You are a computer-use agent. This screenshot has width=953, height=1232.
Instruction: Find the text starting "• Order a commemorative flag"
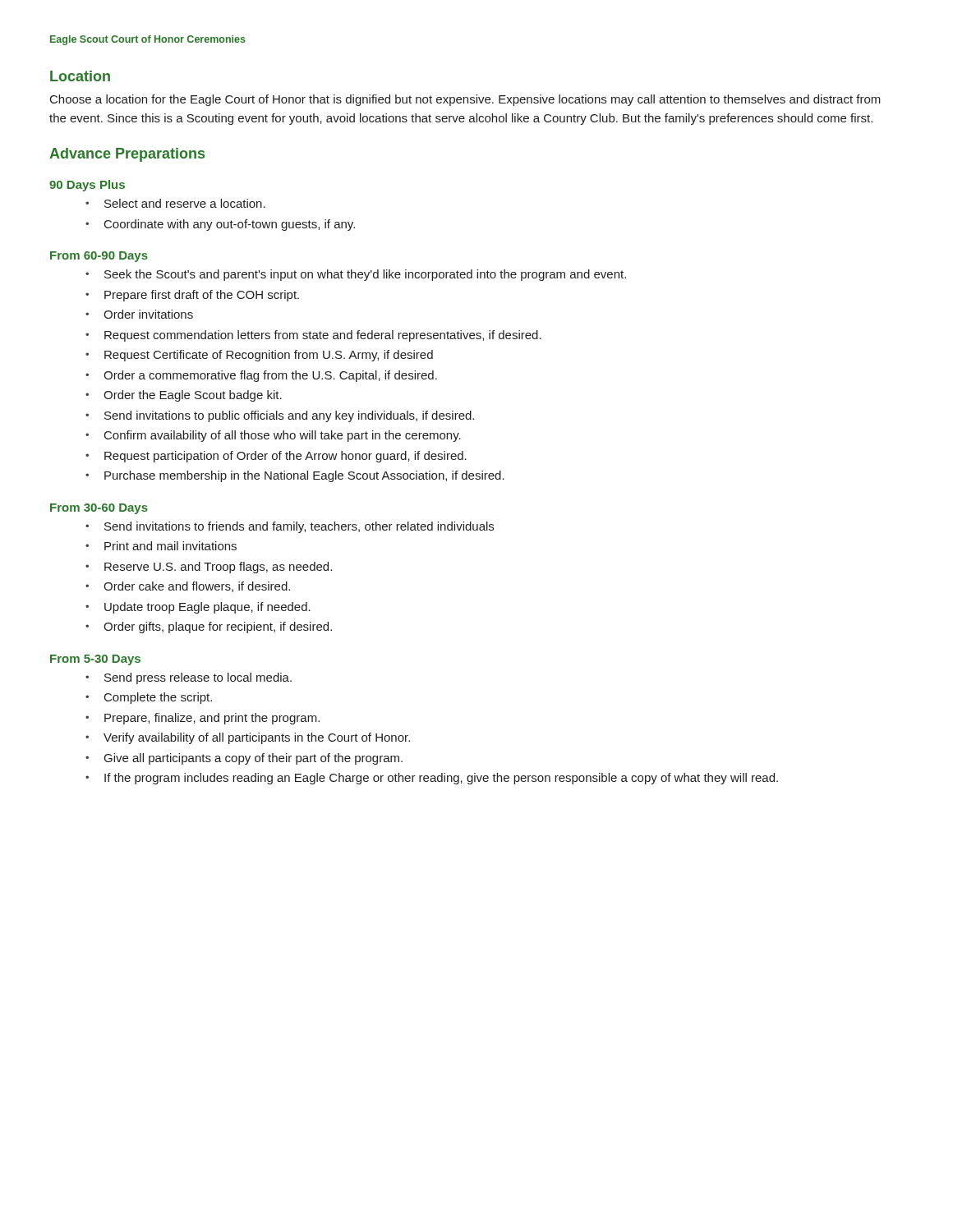[261, 376]
